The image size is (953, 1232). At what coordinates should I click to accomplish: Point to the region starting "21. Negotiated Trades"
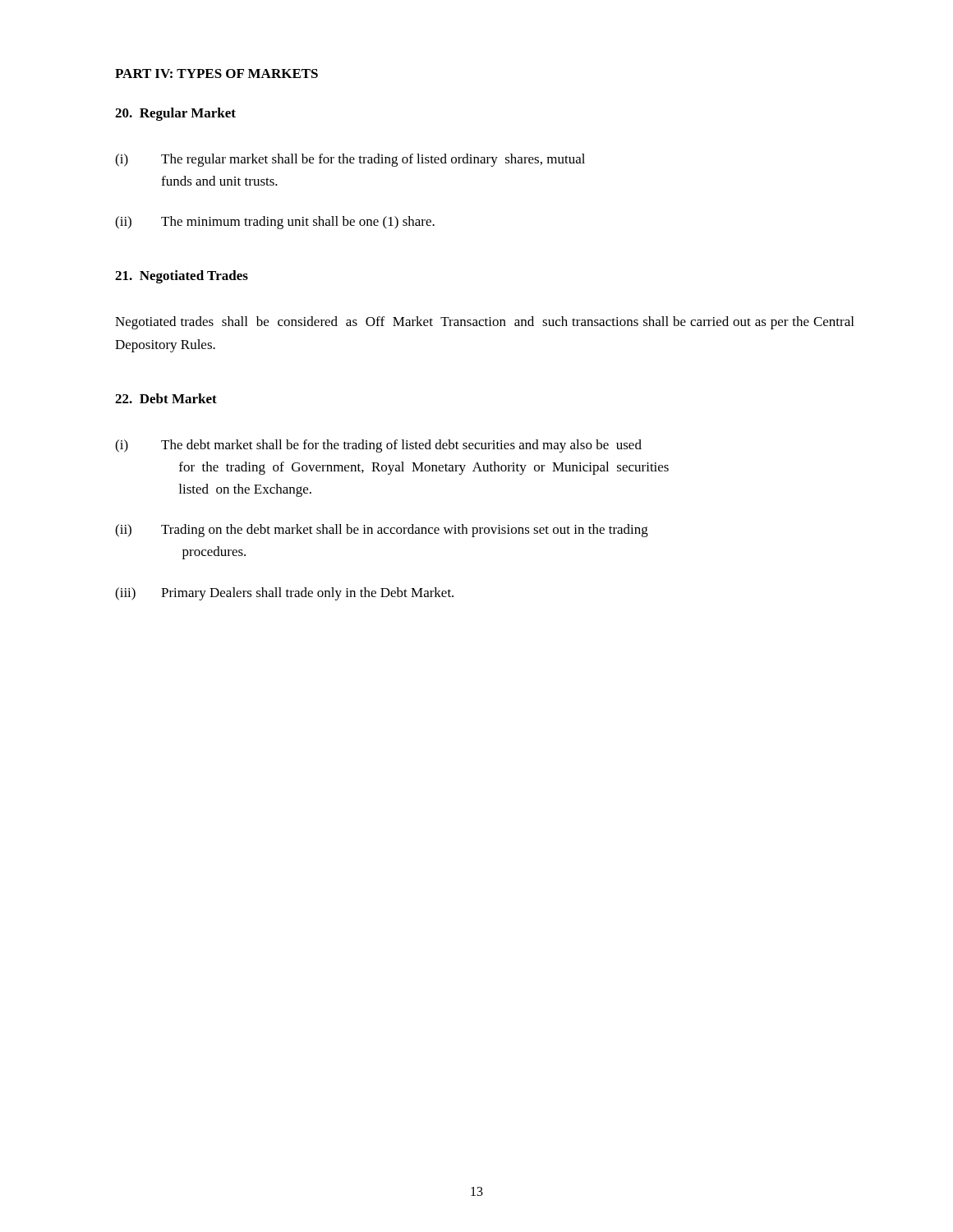[x=181, y=275]
